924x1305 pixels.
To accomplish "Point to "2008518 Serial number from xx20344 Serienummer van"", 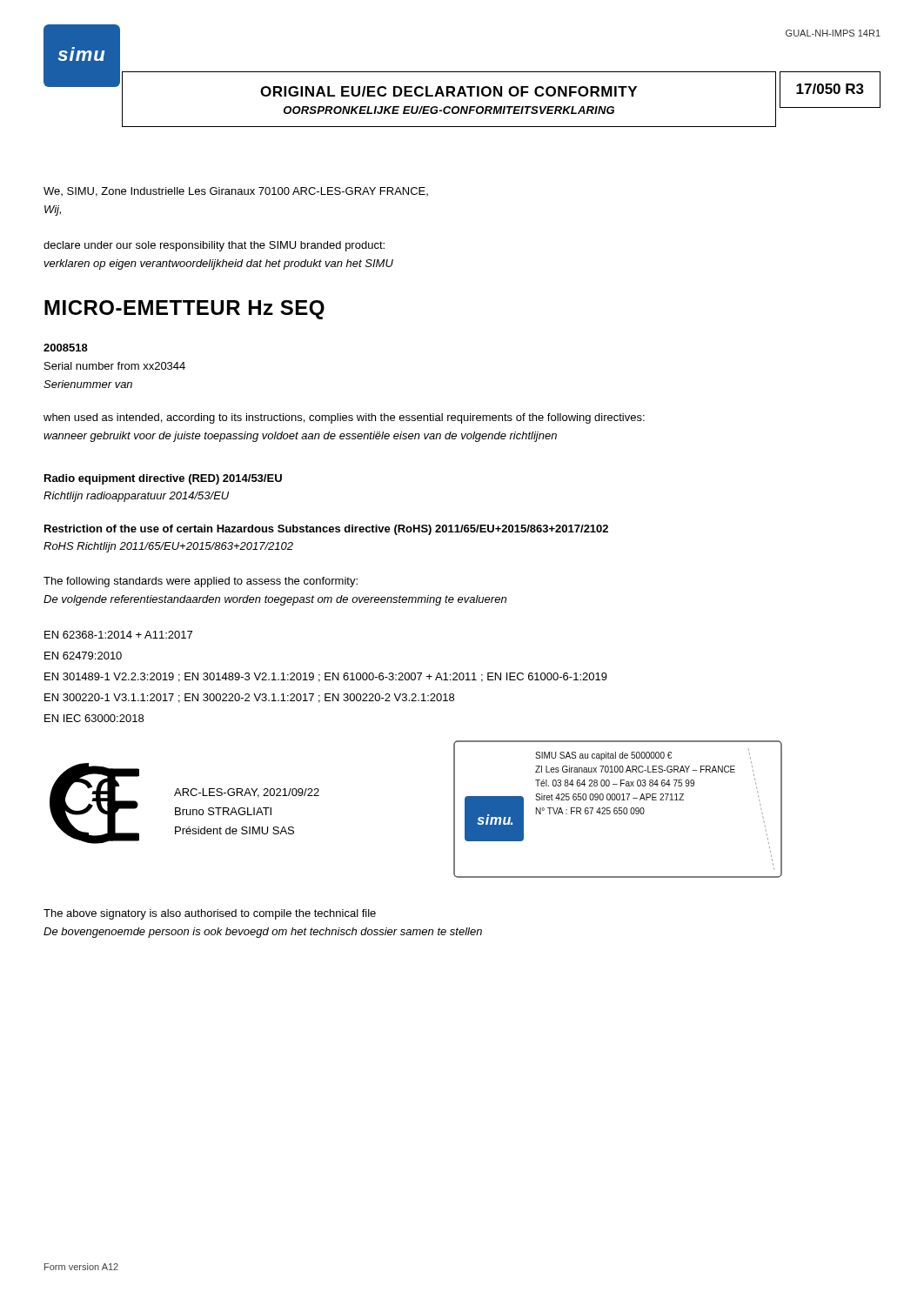I will [x=66, y=348].
